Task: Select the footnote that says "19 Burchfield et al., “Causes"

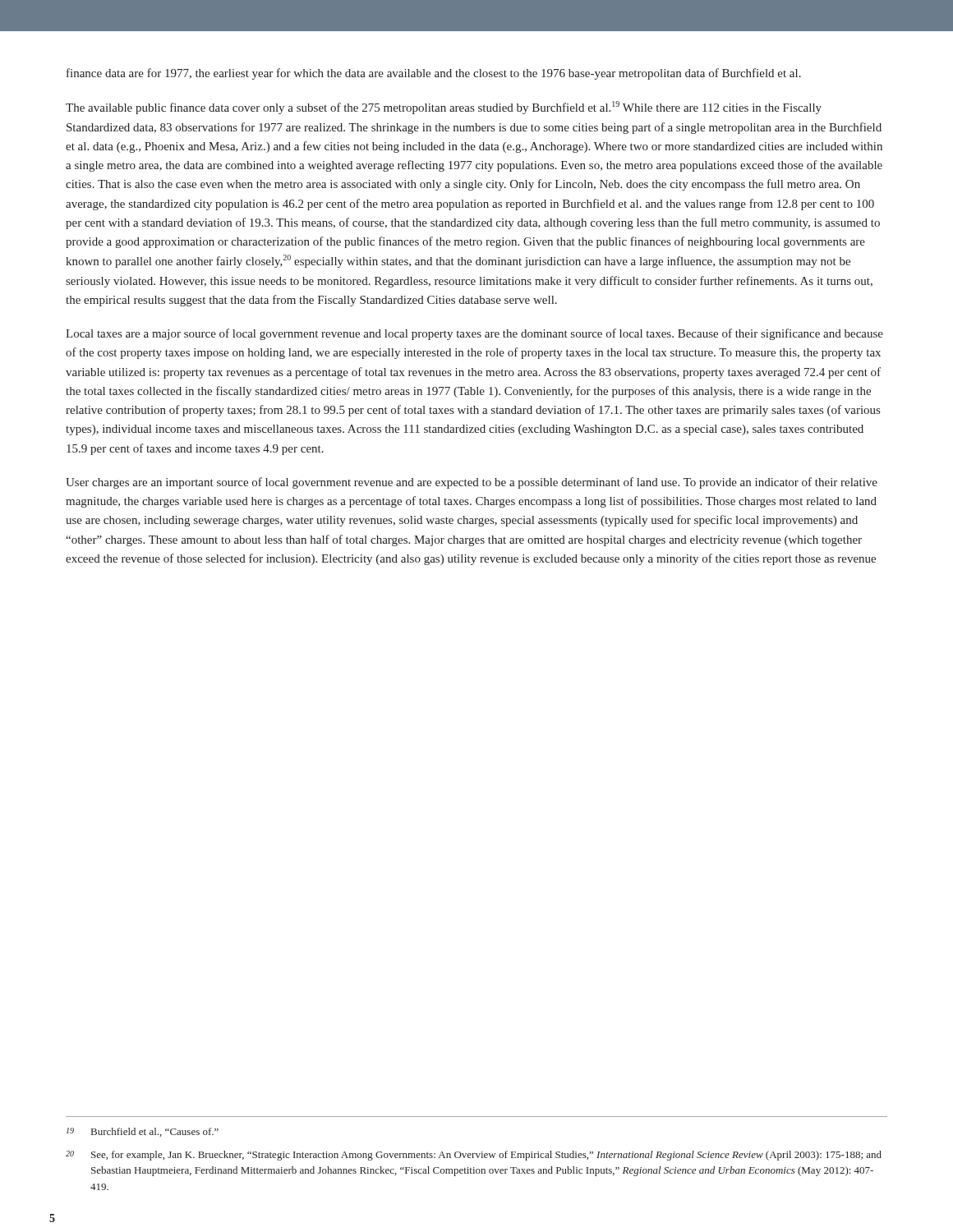Action: tap(143, 1132)
